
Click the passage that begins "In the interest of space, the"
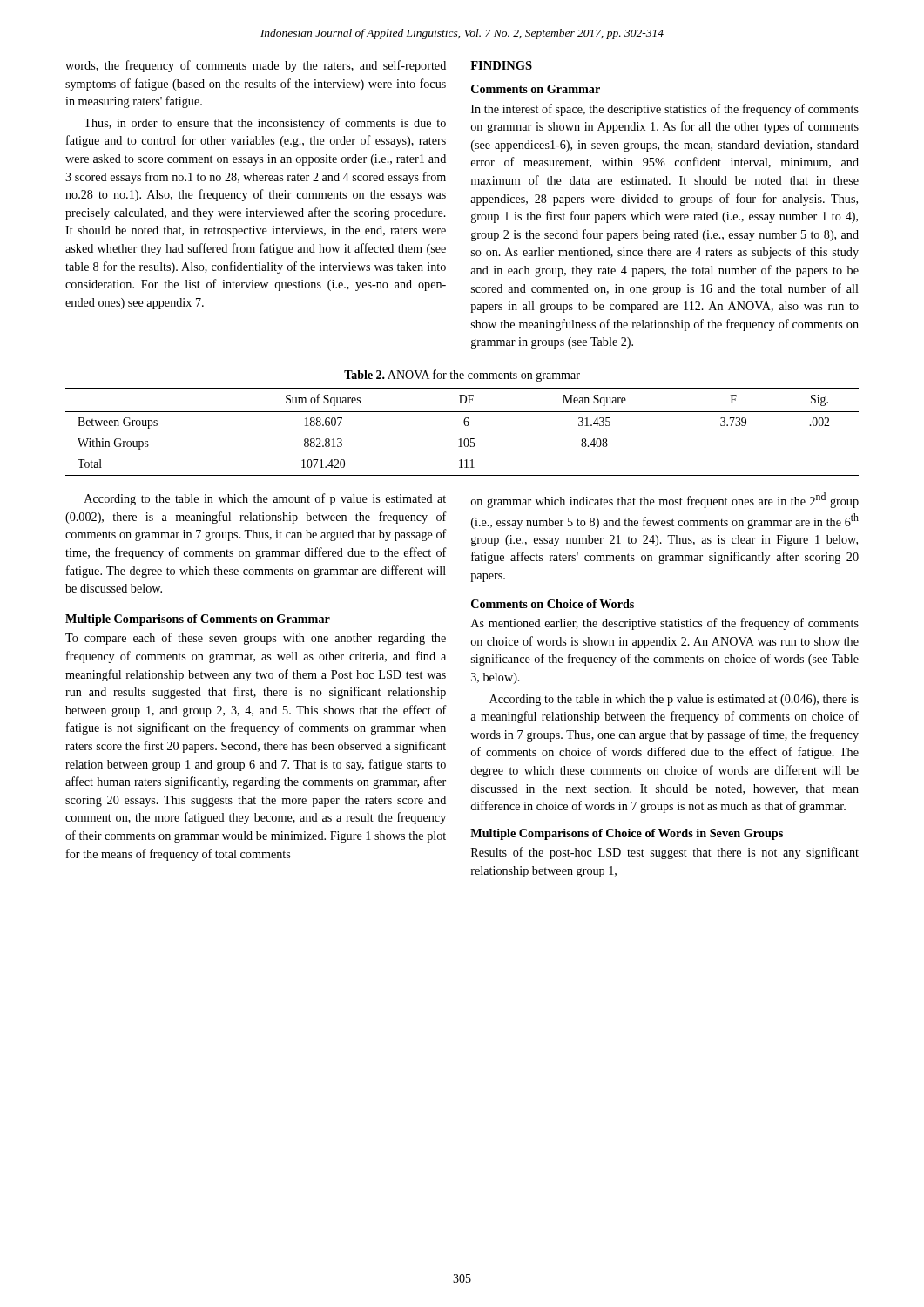coord(665,225)
